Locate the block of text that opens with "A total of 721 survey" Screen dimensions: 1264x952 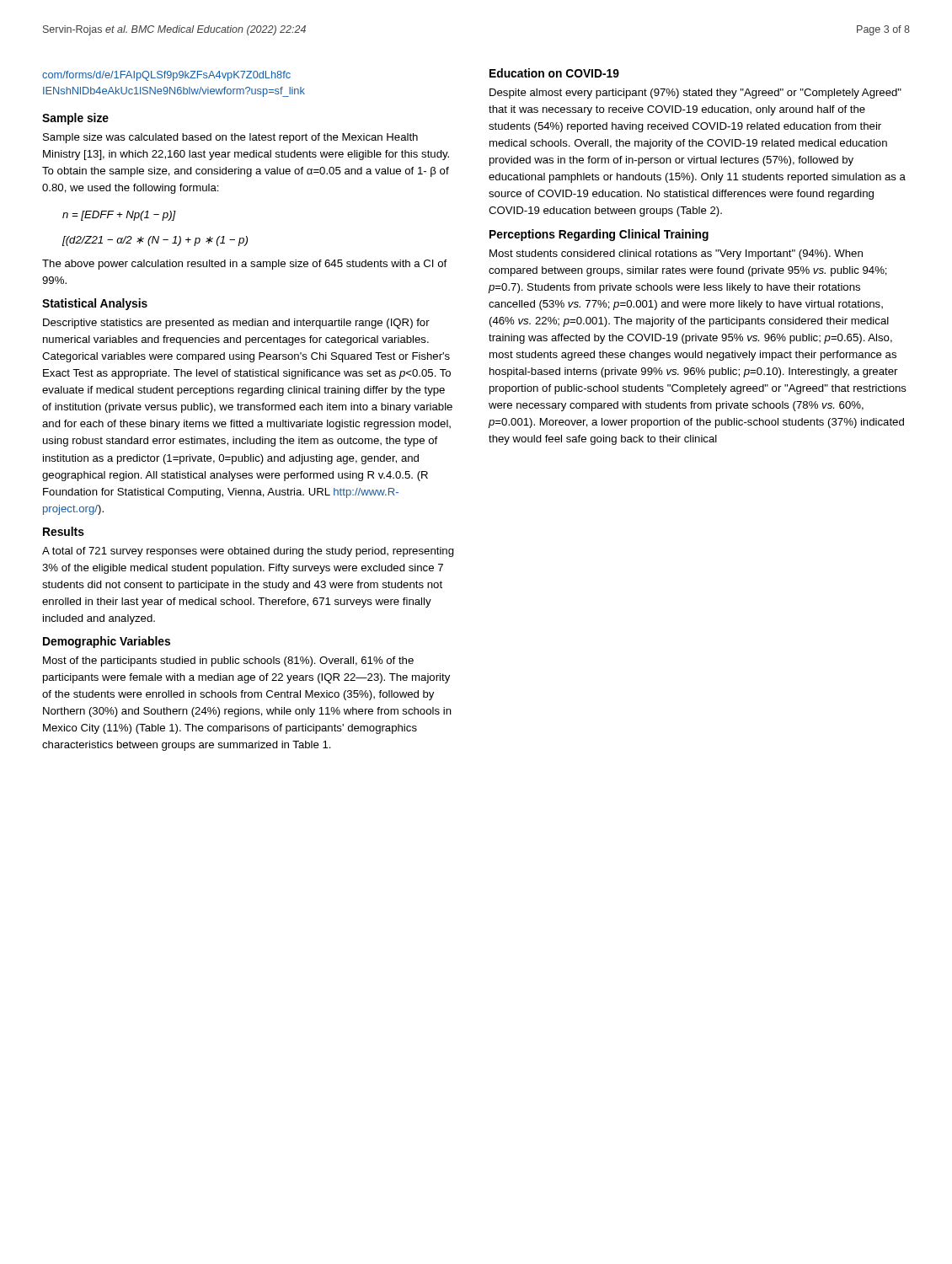pyautogui.click(x=248, y=584)
